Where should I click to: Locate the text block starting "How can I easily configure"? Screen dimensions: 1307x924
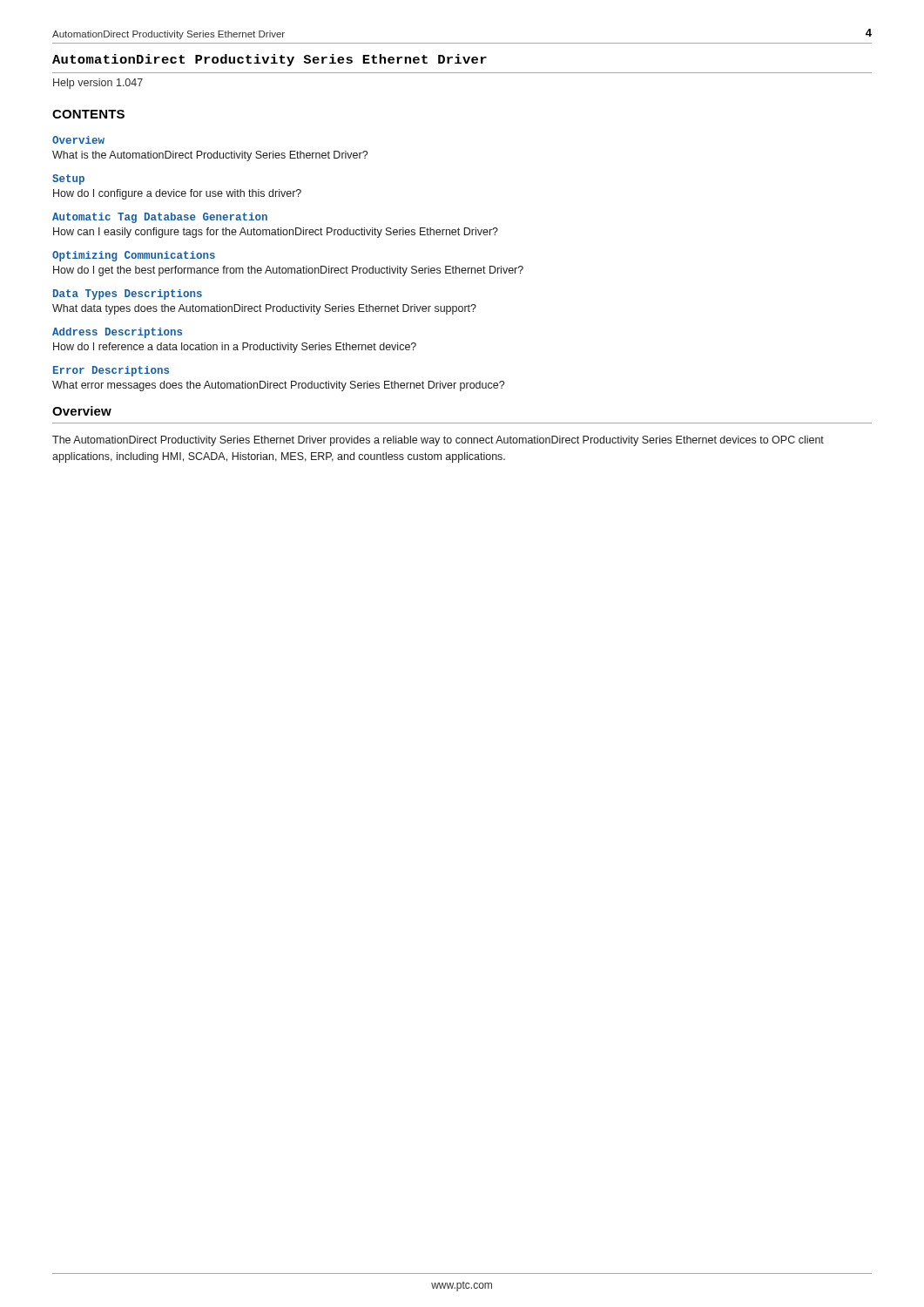[275, 232]
